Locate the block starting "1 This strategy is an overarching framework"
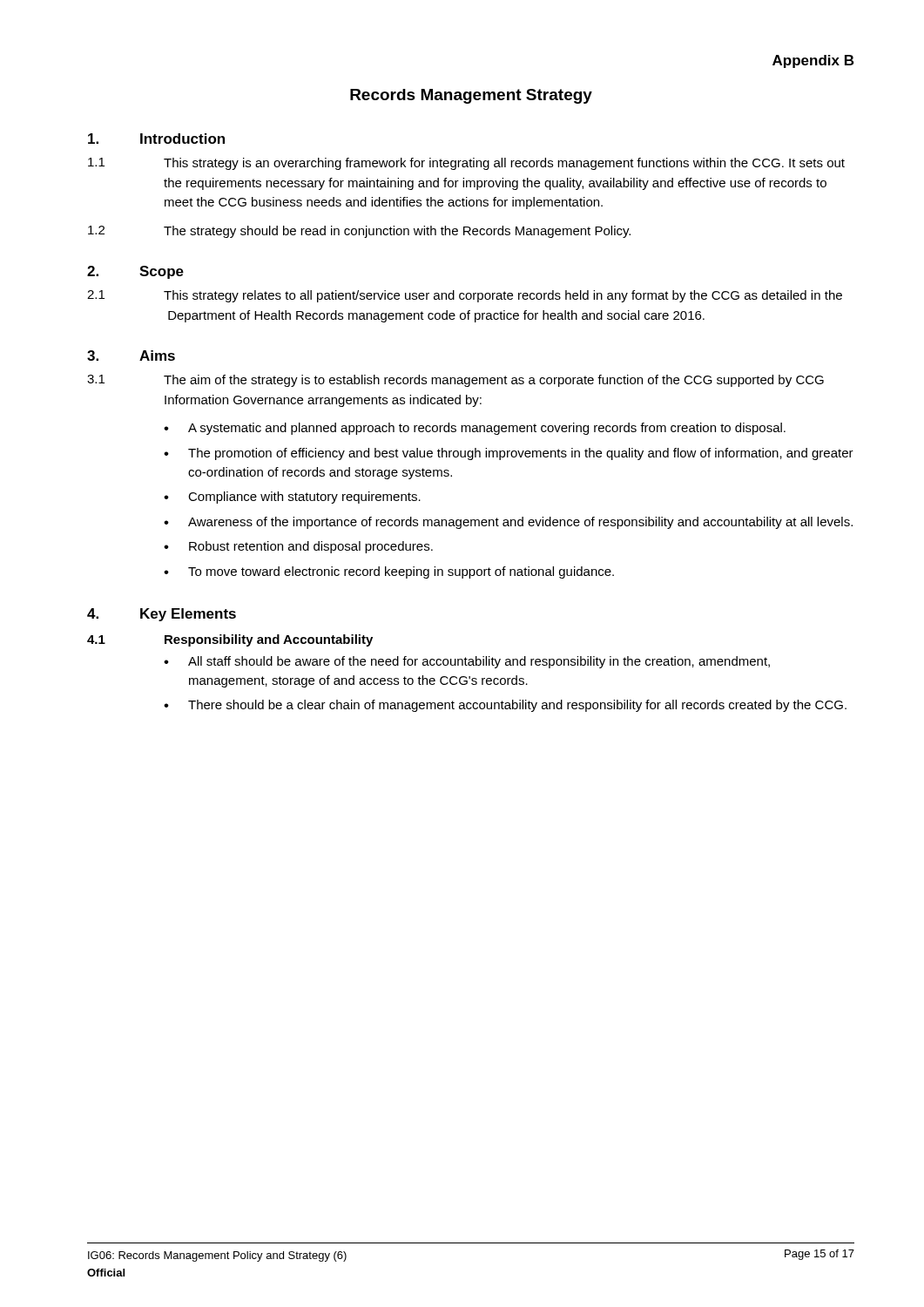 tap(471, 183)
